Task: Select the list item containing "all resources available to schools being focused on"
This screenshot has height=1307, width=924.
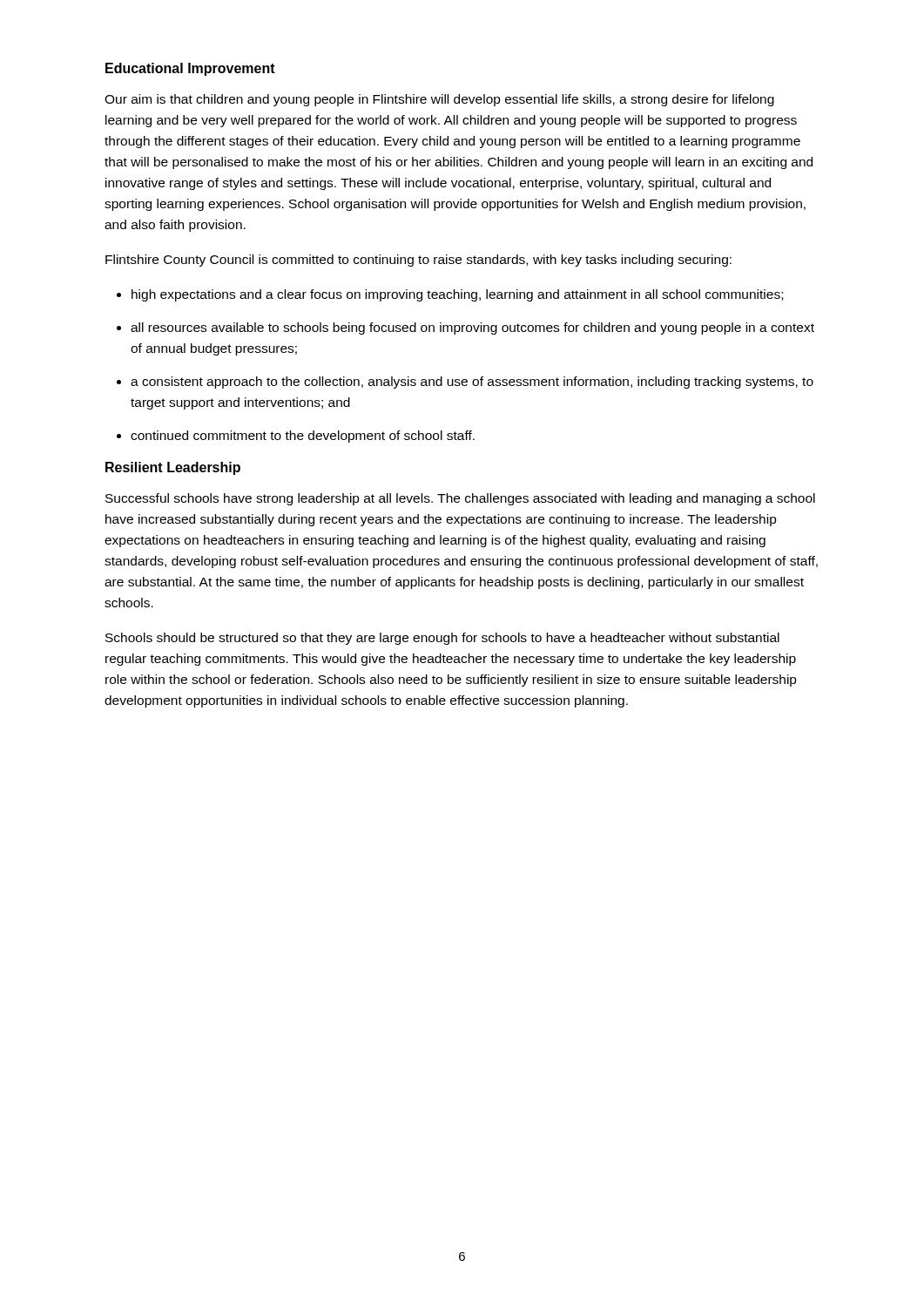Action: pyautogui.click(x=472, y=338)
